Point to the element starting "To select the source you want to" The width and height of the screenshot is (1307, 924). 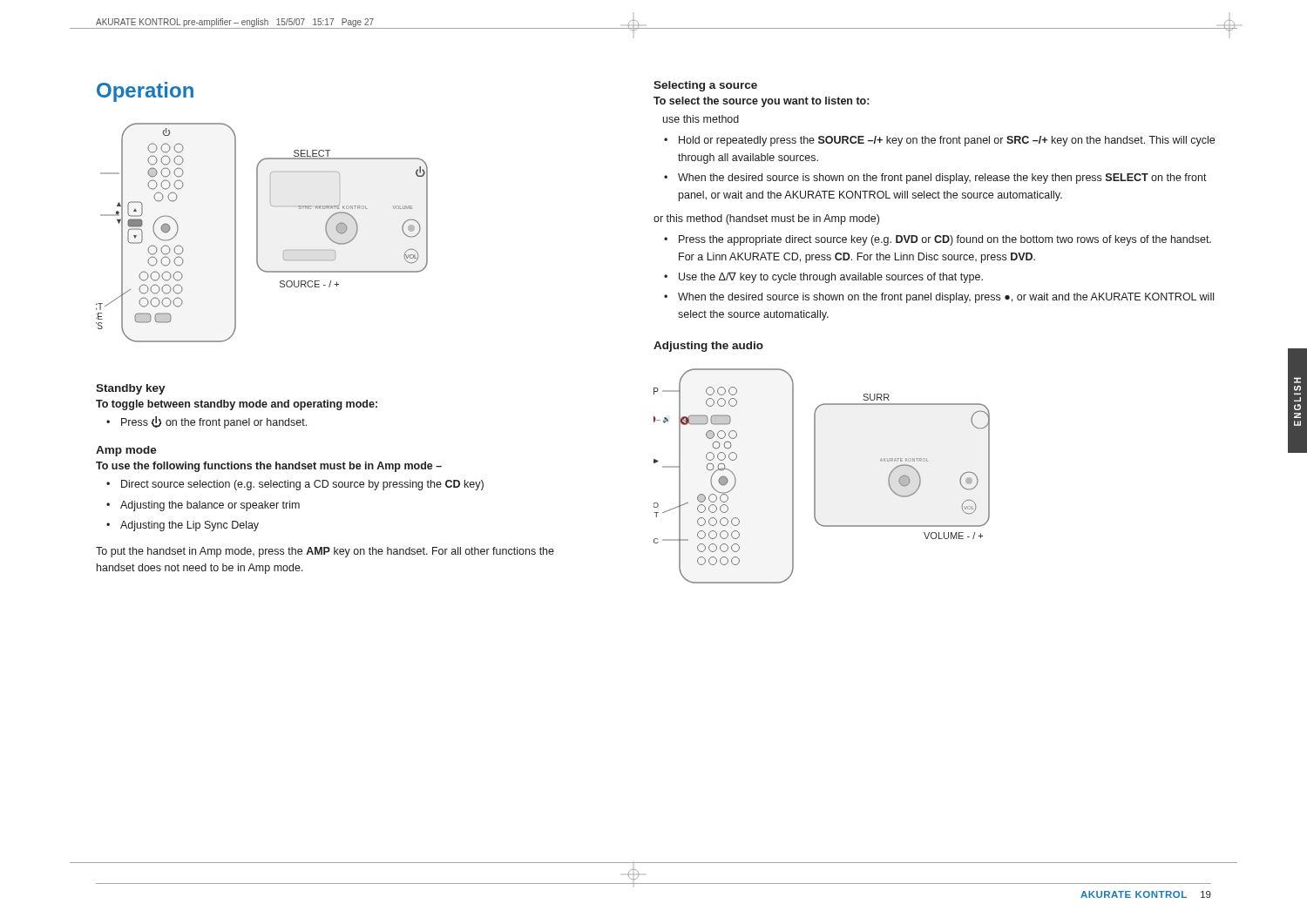pyautogui.click(x=762, y=101)
